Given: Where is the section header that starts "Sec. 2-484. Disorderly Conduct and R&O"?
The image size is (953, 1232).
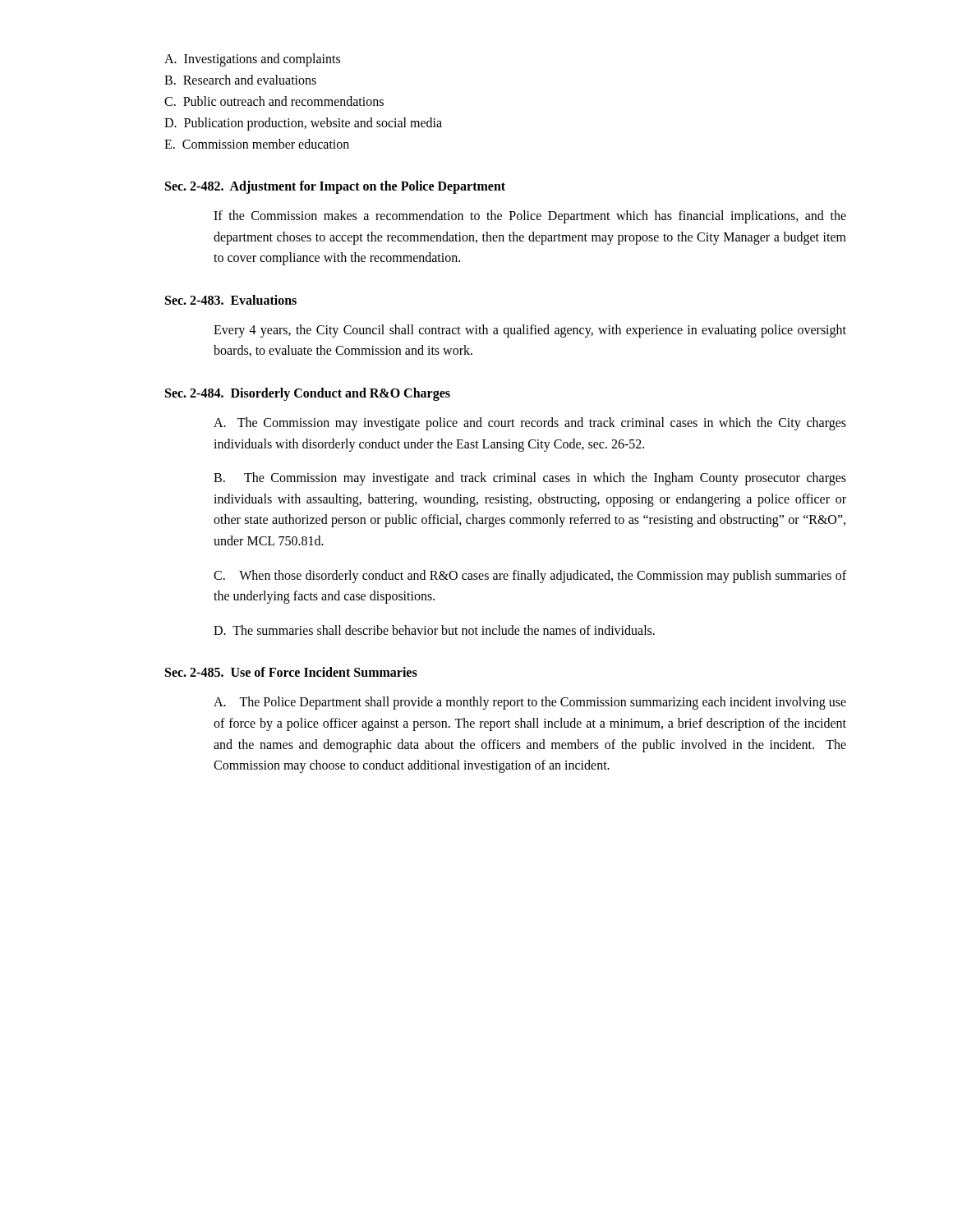Looking at the screenshot, I should [x=307, y=393].
